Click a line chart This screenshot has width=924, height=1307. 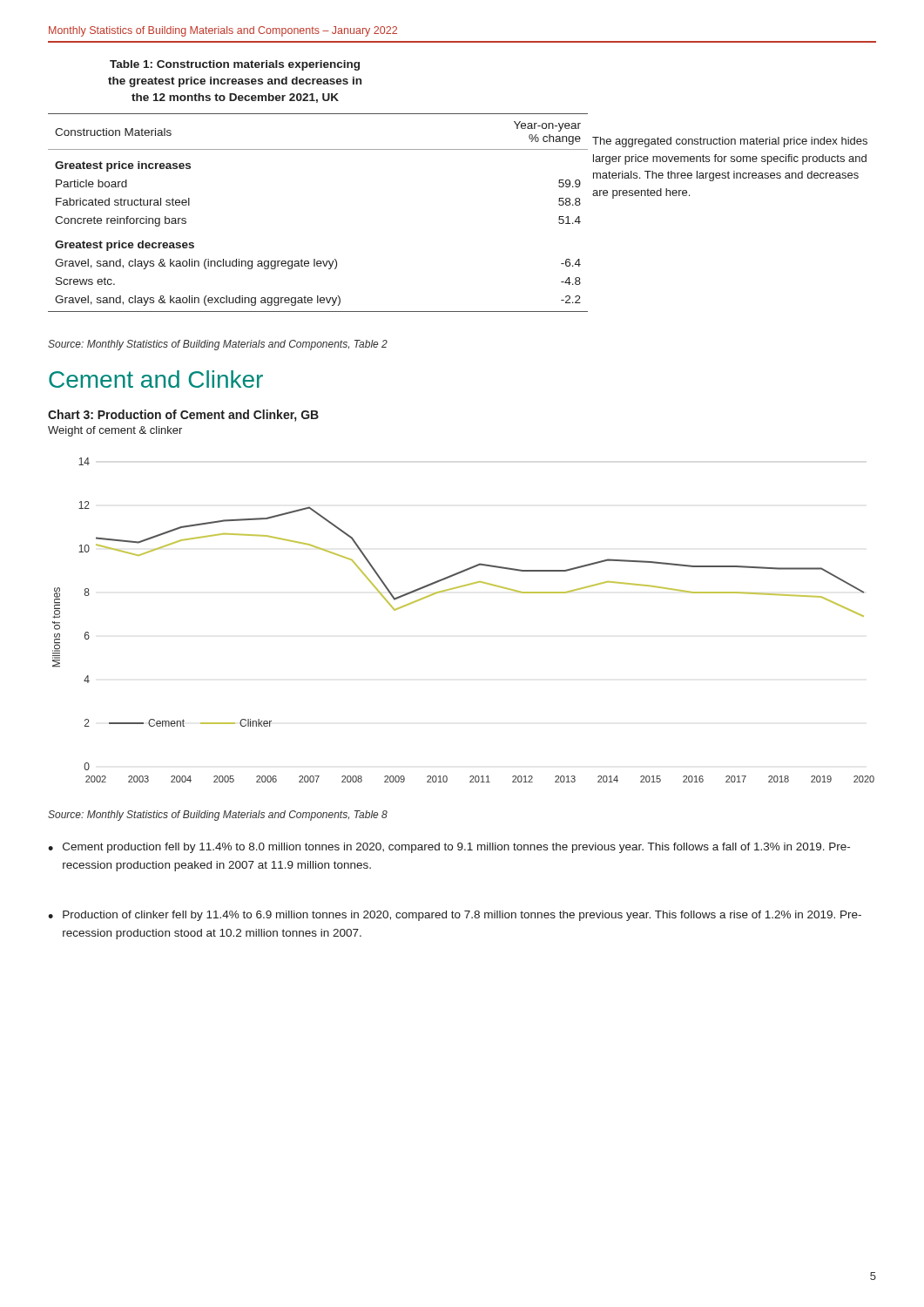pos(462,627)
